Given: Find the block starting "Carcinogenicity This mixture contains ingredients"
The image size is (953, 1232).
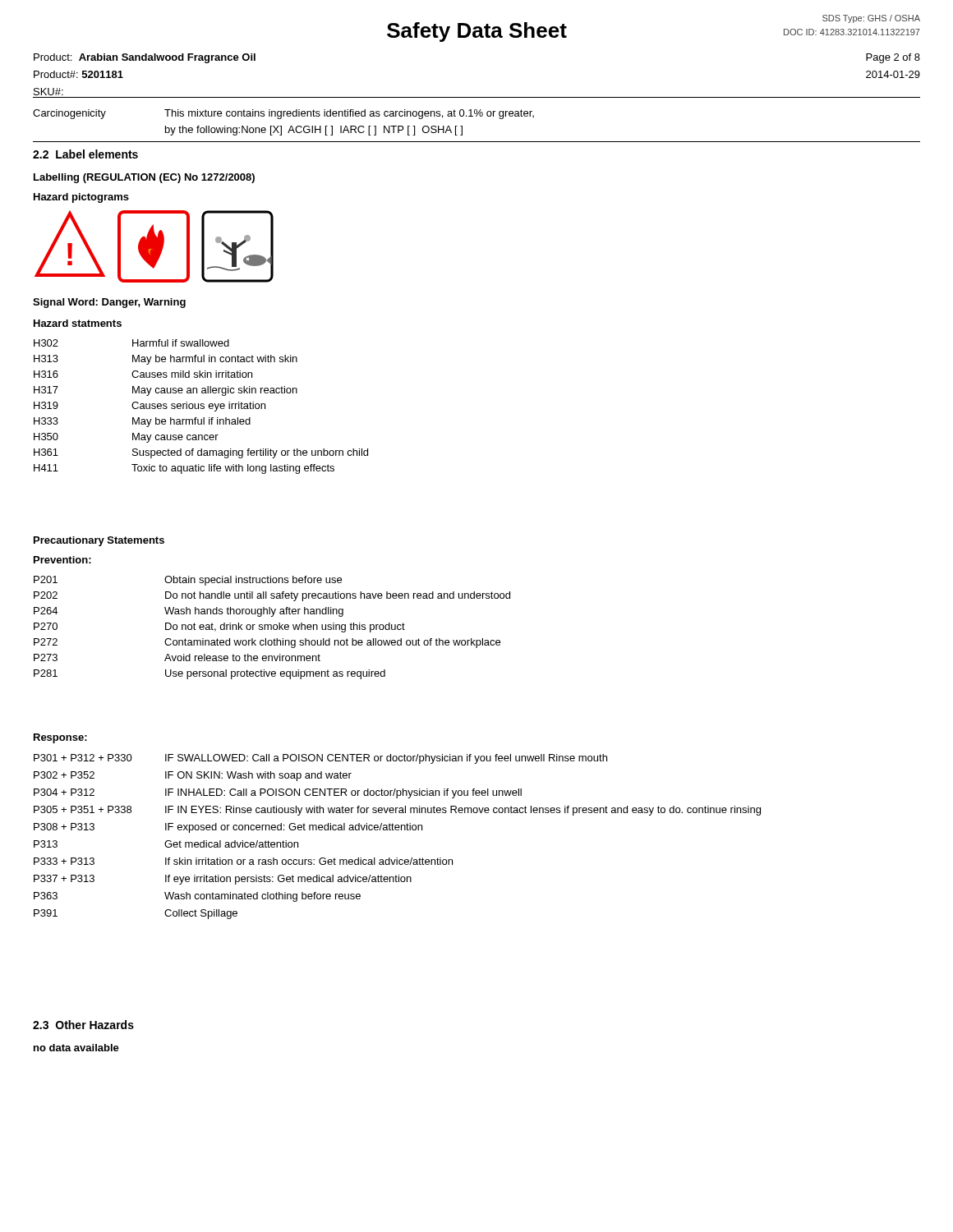Looking at the screenshot, I should click(284, 121).
